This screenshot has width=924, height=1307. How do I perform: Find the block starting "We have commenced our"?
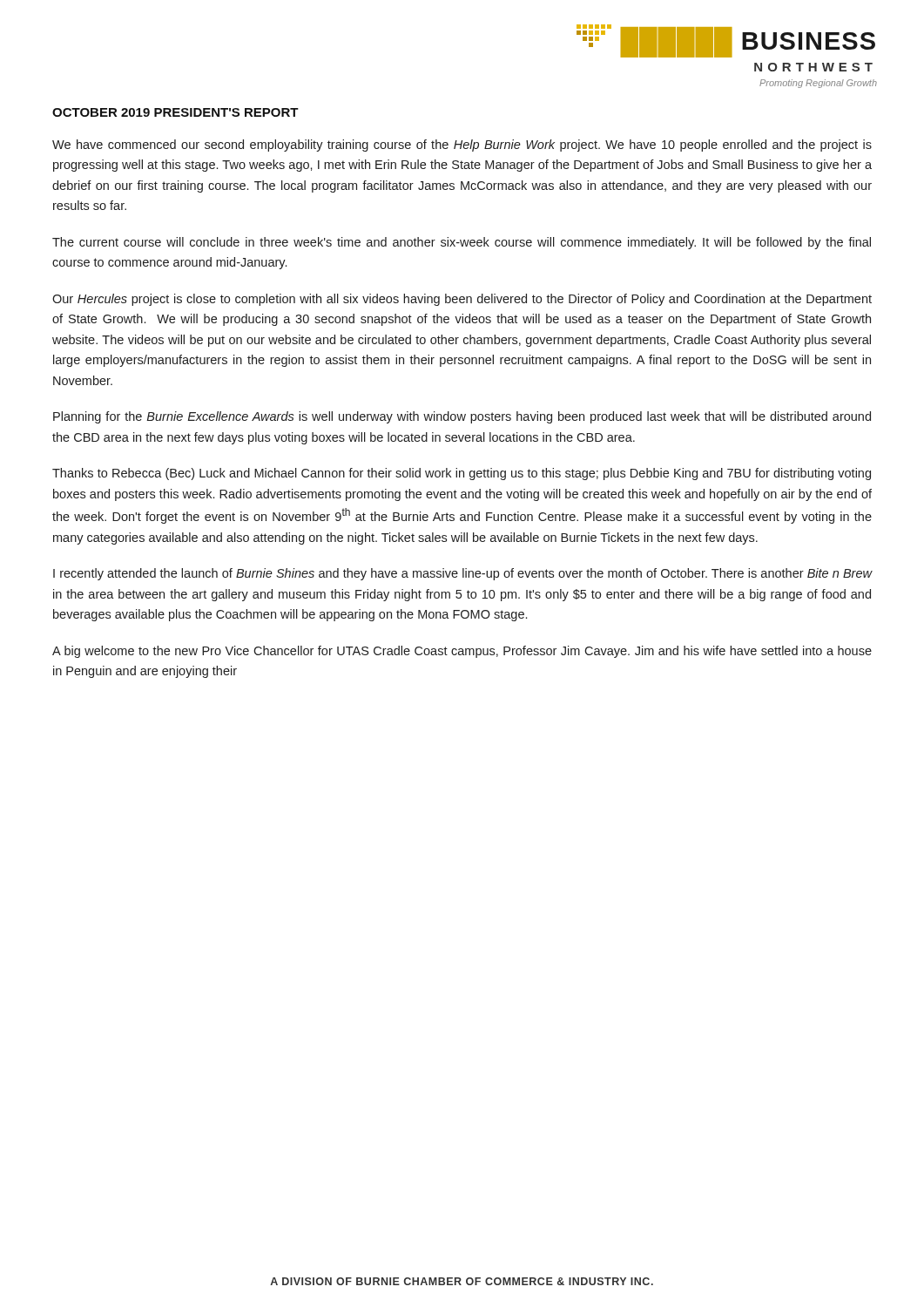coord(462,175)
